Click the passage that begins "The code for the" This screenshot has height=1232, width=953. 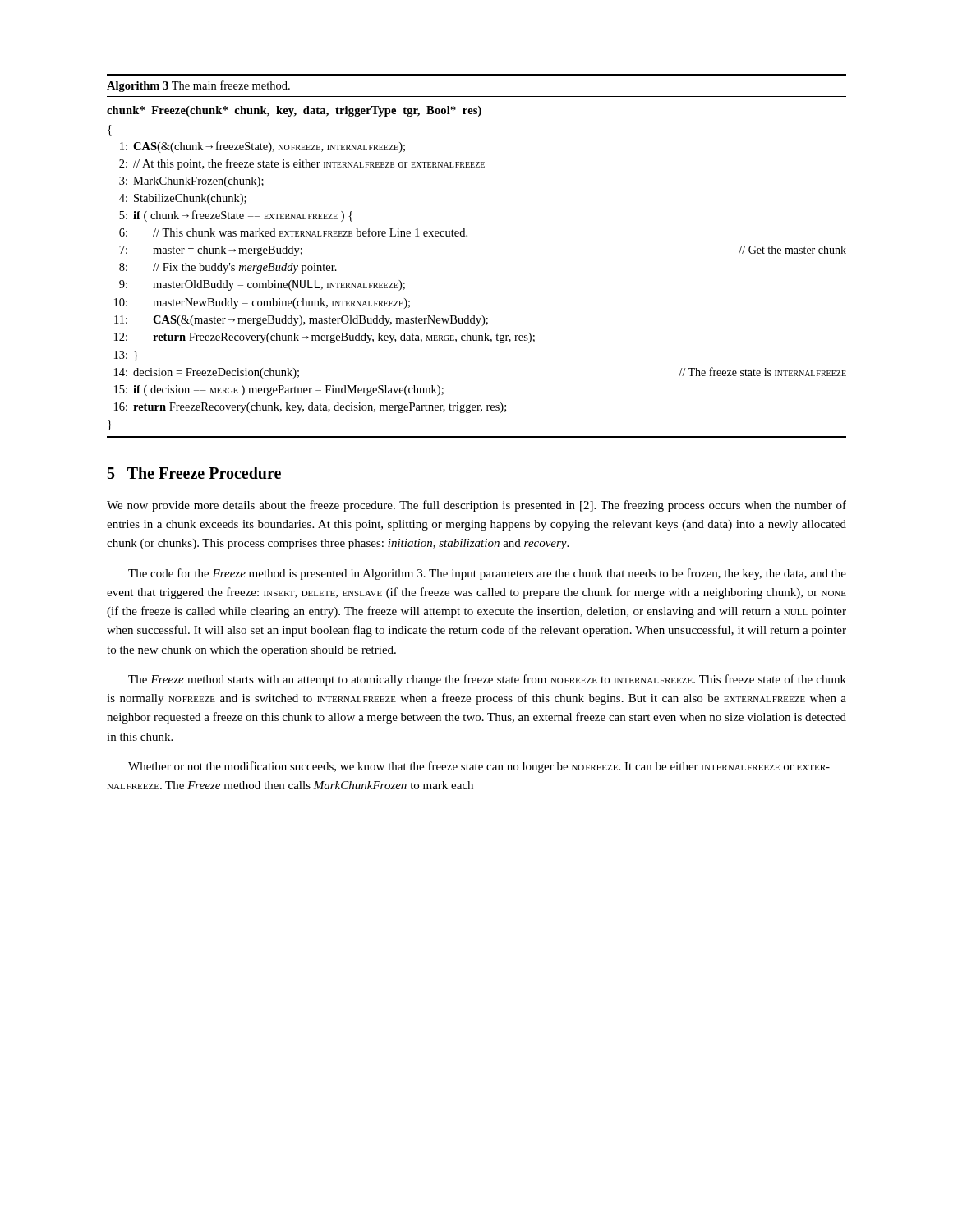click(476, 612)
